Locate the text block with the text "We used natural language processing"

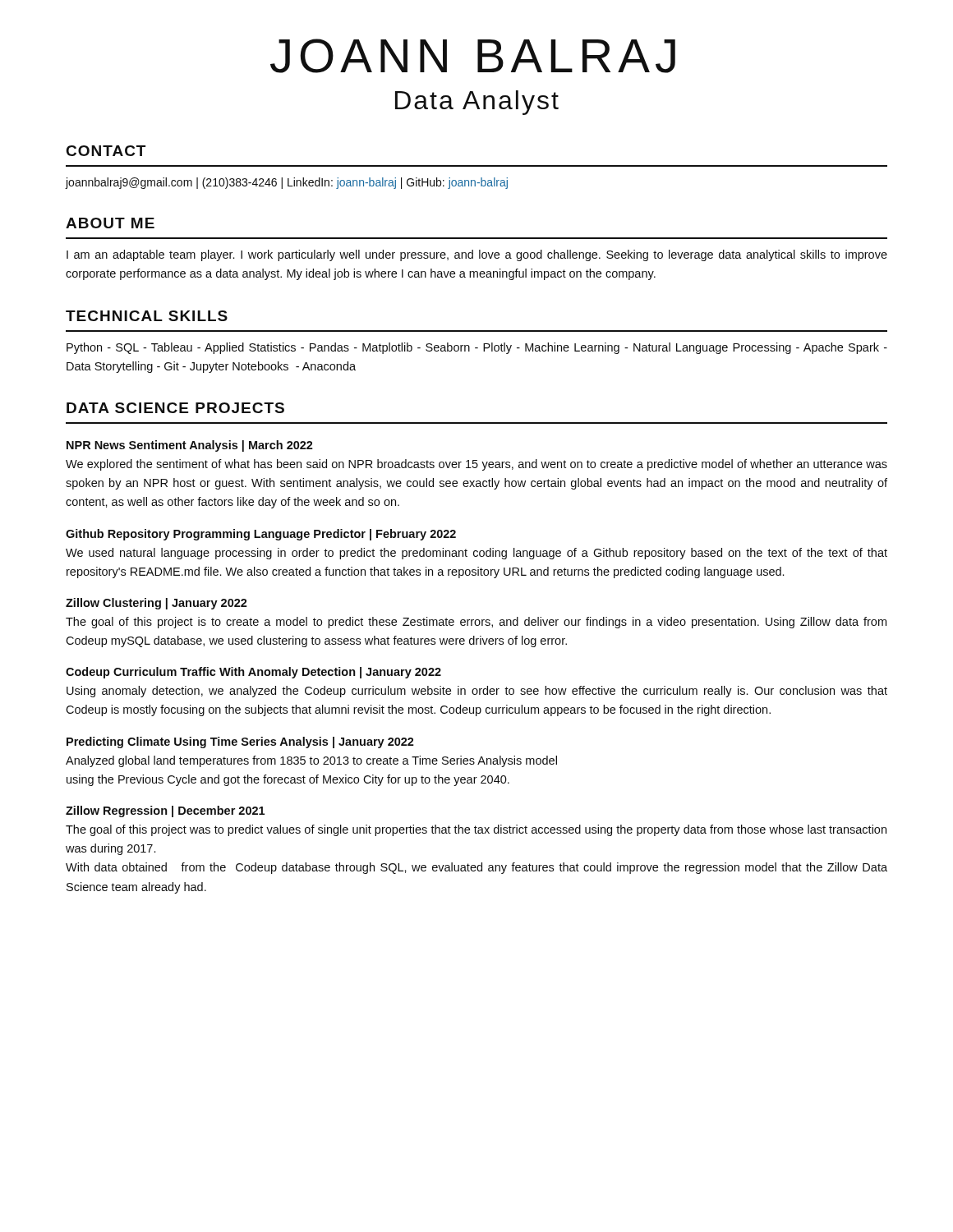point(476,562)
